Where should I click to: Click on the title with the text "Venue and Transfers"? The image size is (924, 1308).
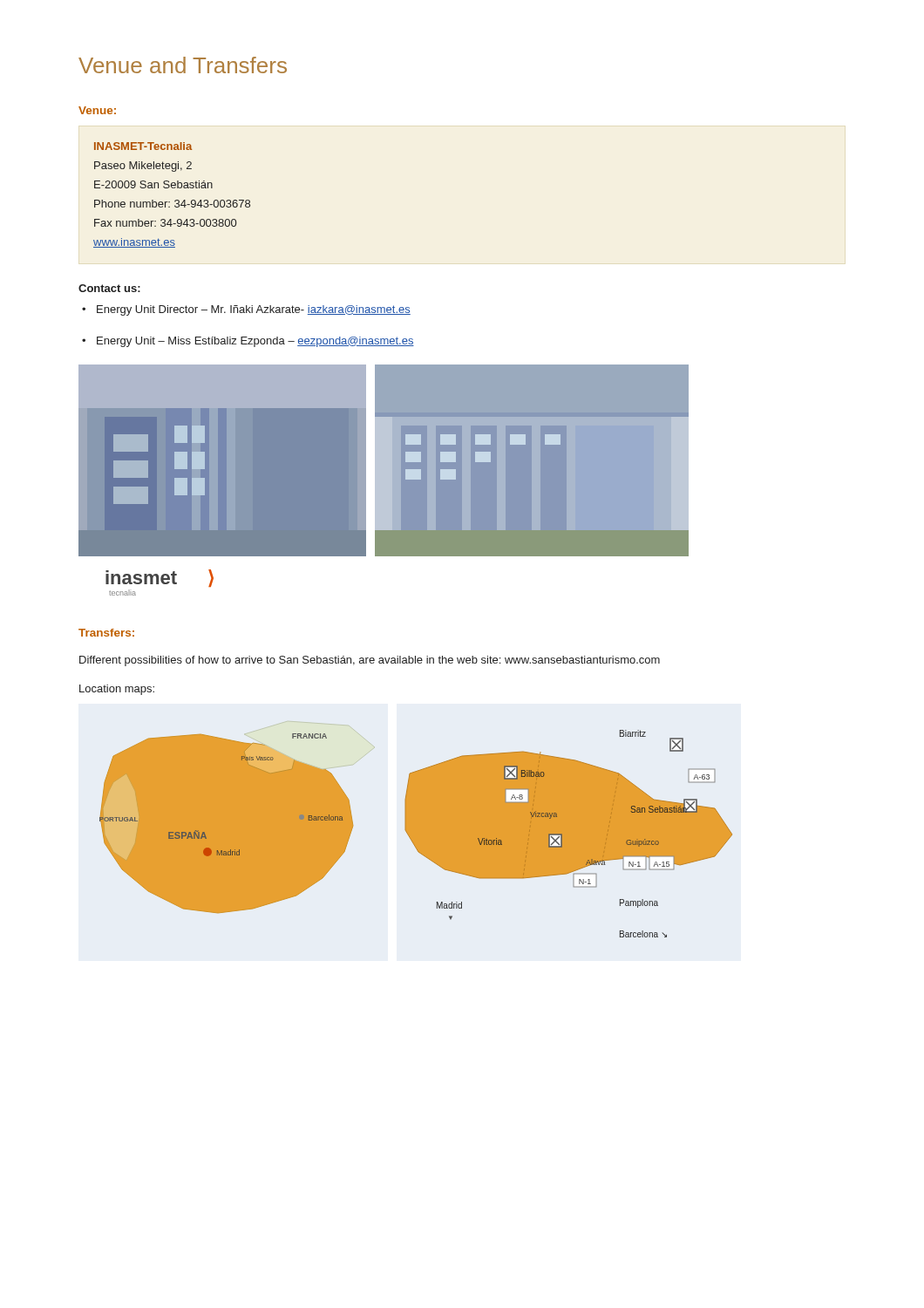[183, 65]
